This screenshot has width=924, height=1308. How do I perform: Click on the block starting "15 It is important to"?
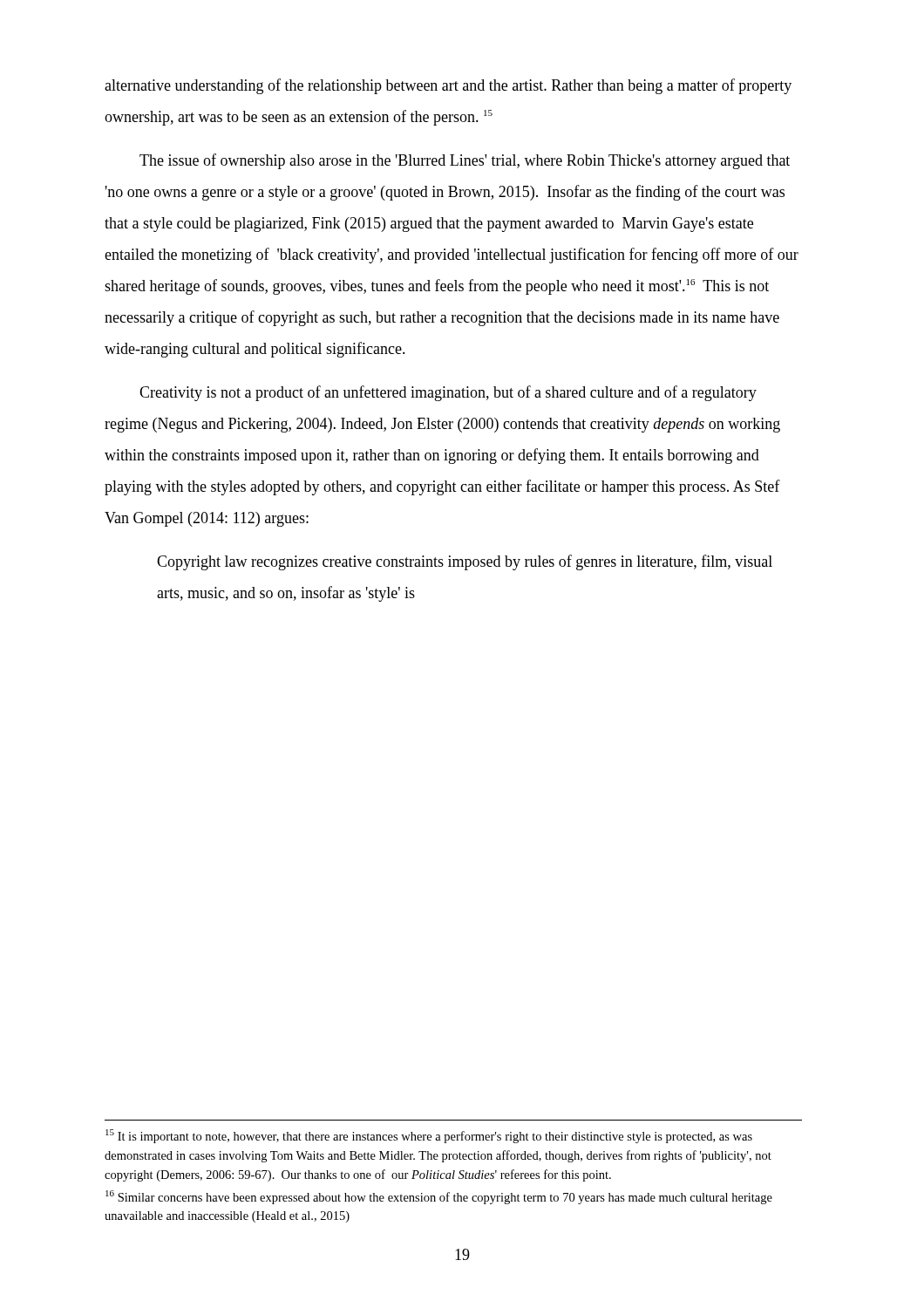453,1156
